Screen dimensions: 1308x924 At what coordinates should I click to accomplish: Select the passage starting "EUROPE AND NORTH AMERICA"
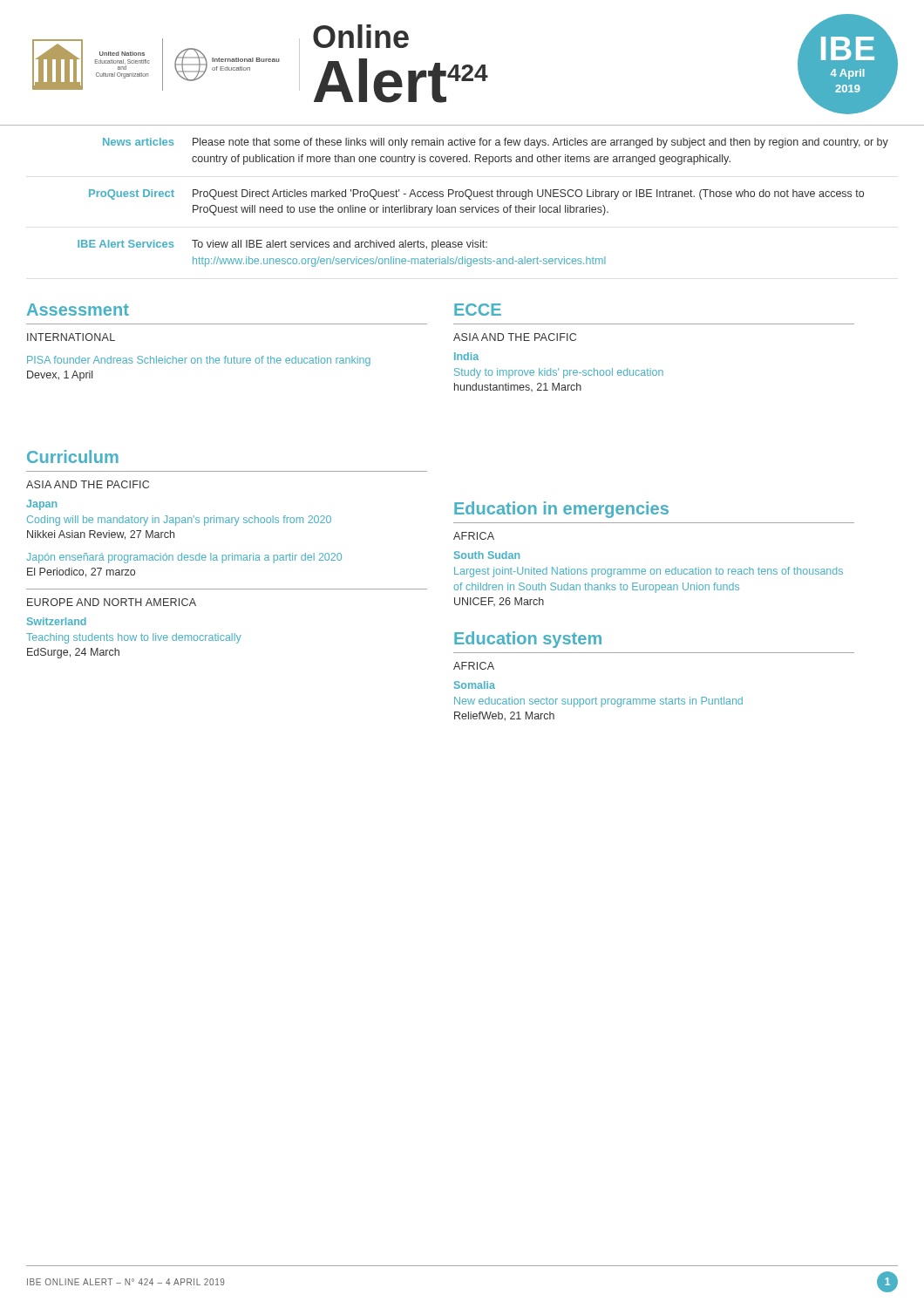click(x=111, y=602)
